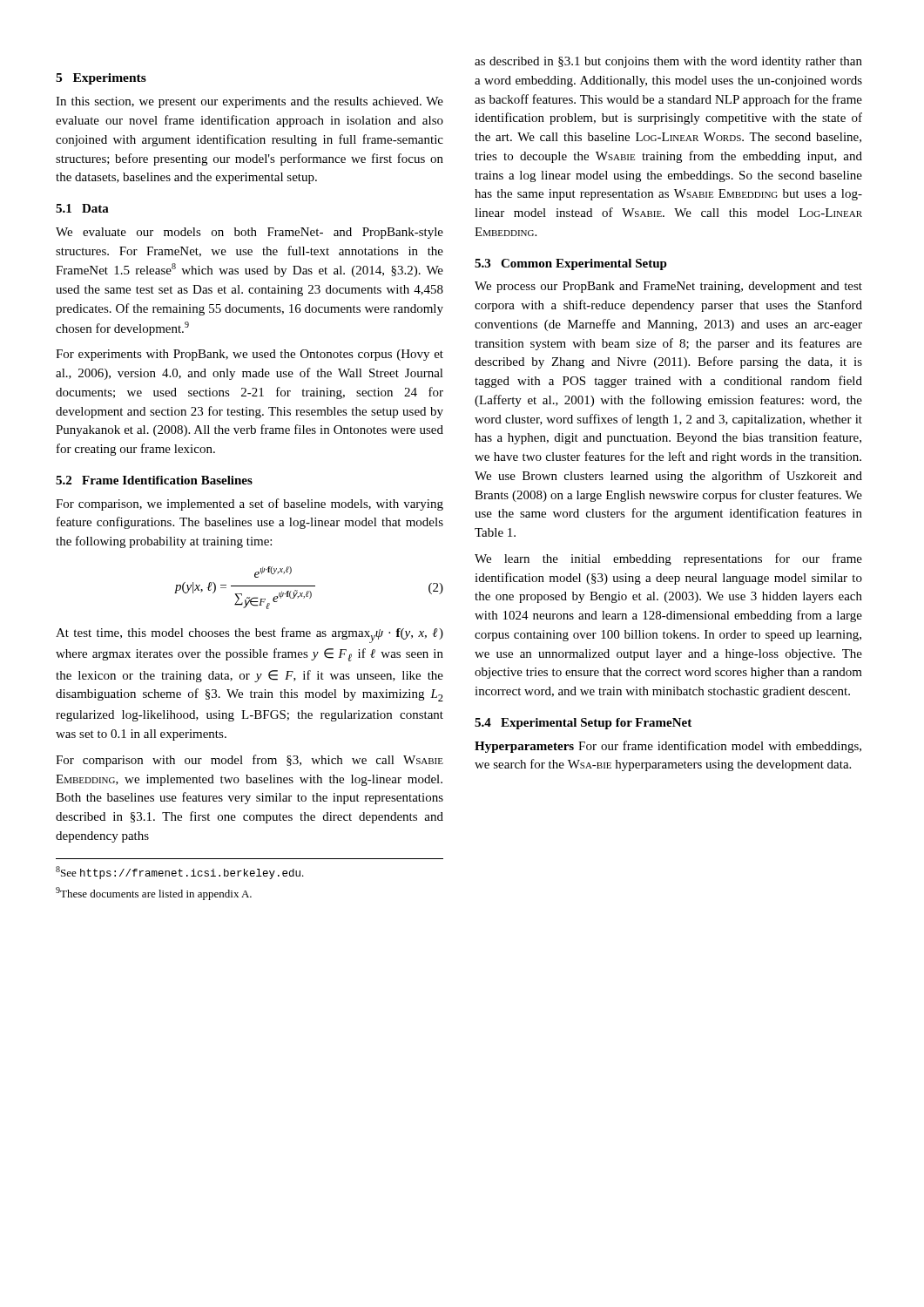Find the text block that reads "We process our PropBank and"
924x1307 pixels.
pos(668,489)
